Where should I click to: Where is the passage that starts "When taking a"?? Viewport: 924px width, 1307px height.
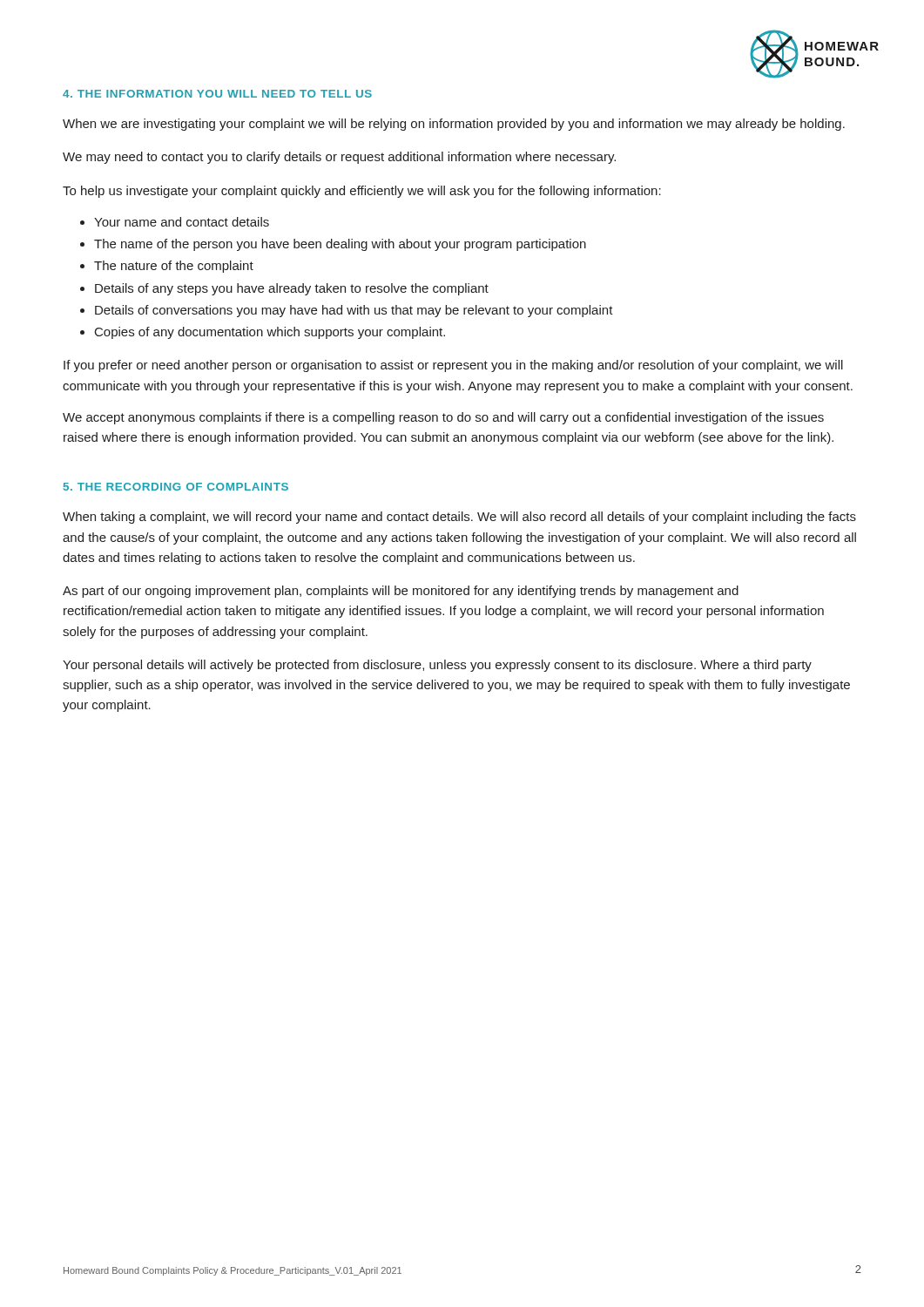point(462,537)
